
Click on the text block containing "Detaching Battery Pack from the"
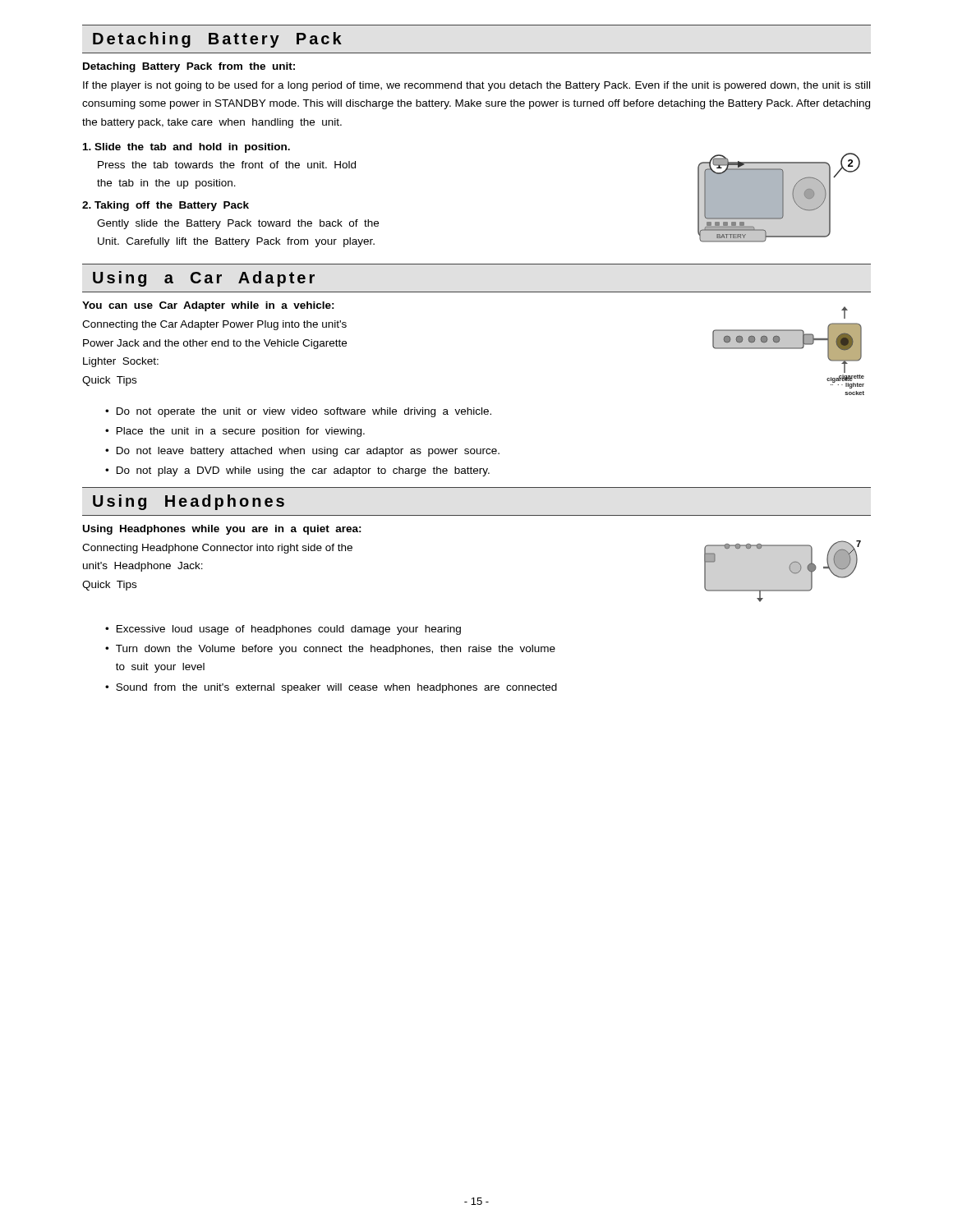click(189, 66)
